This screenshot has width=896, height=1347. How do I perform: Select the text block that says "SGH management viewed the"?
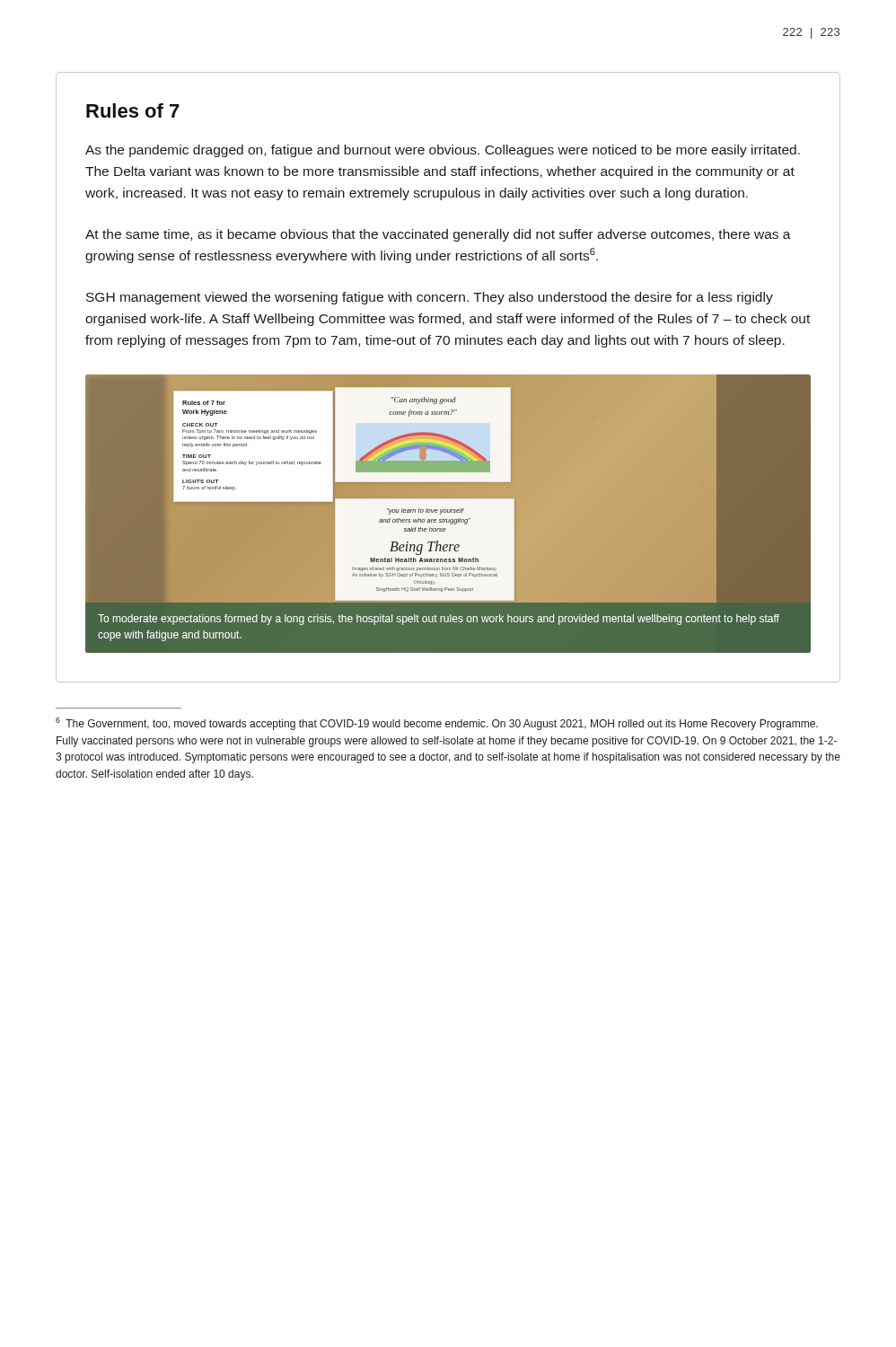pos(448,318)
